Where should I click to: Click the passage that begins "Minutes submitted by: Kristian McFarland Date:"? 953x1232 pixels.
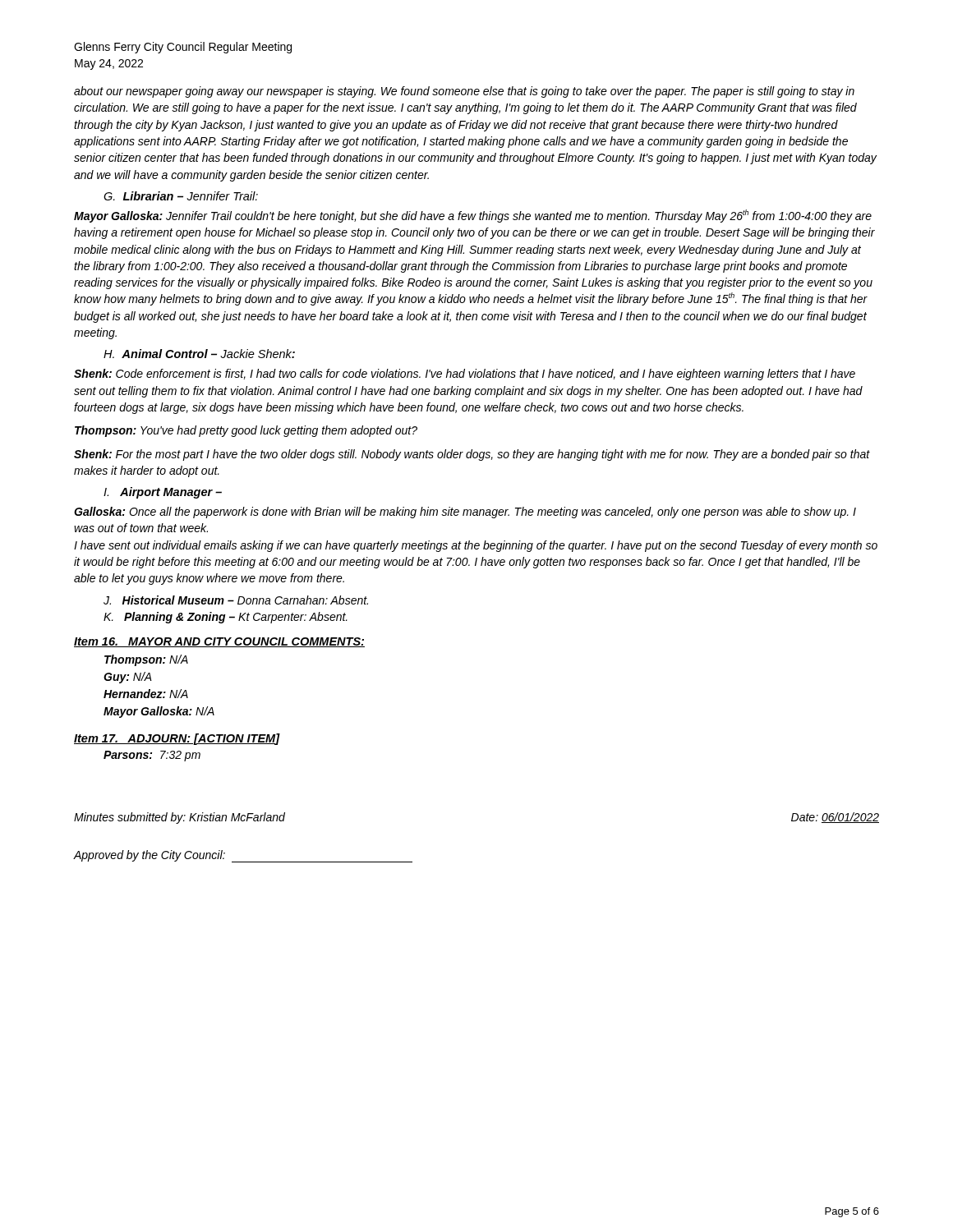(178, 818)
